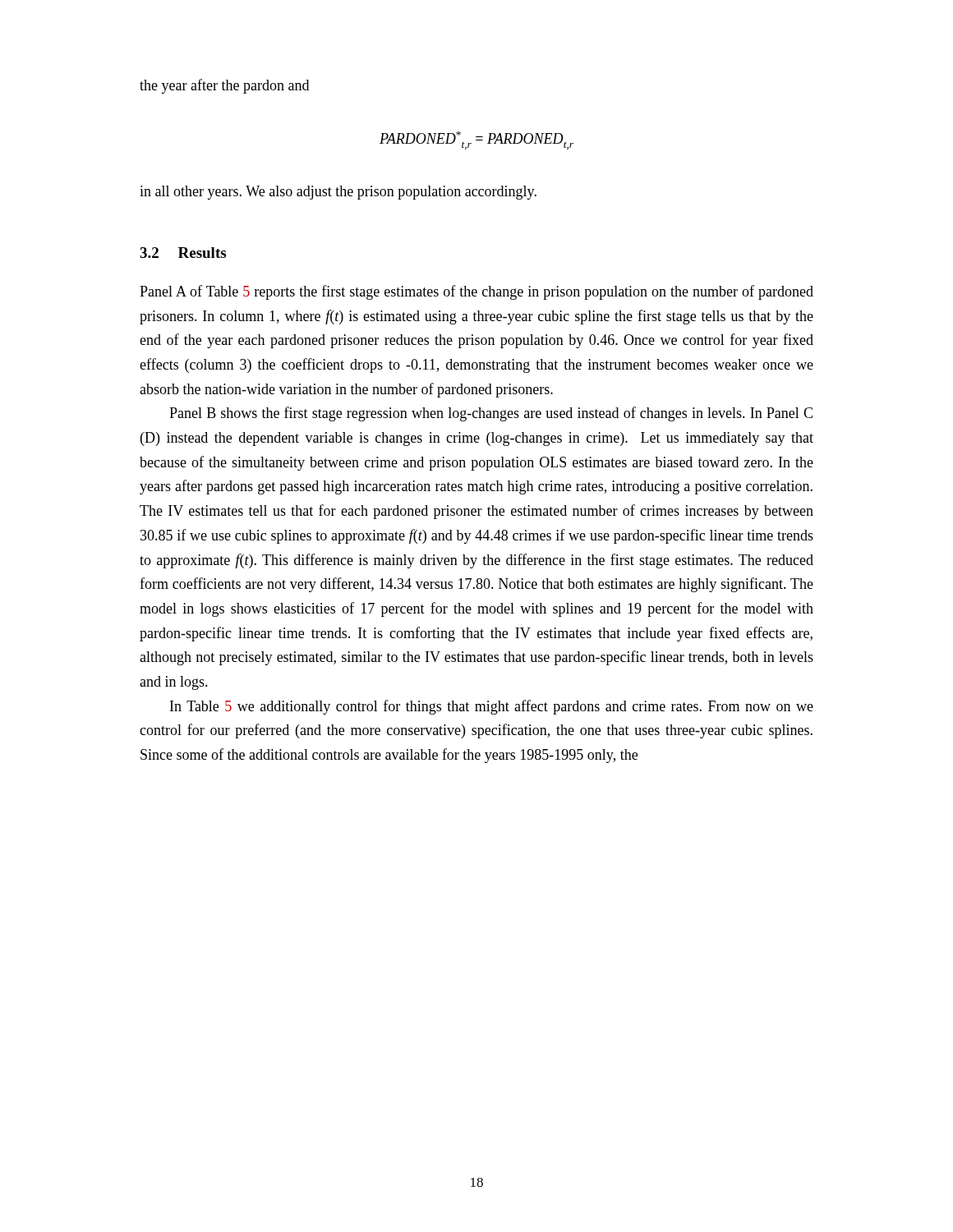Navigate to the element starting "PARDONED*t,r = PARDONEDt,r"
Screen dimensions: 1232x953
pos(476,139)
